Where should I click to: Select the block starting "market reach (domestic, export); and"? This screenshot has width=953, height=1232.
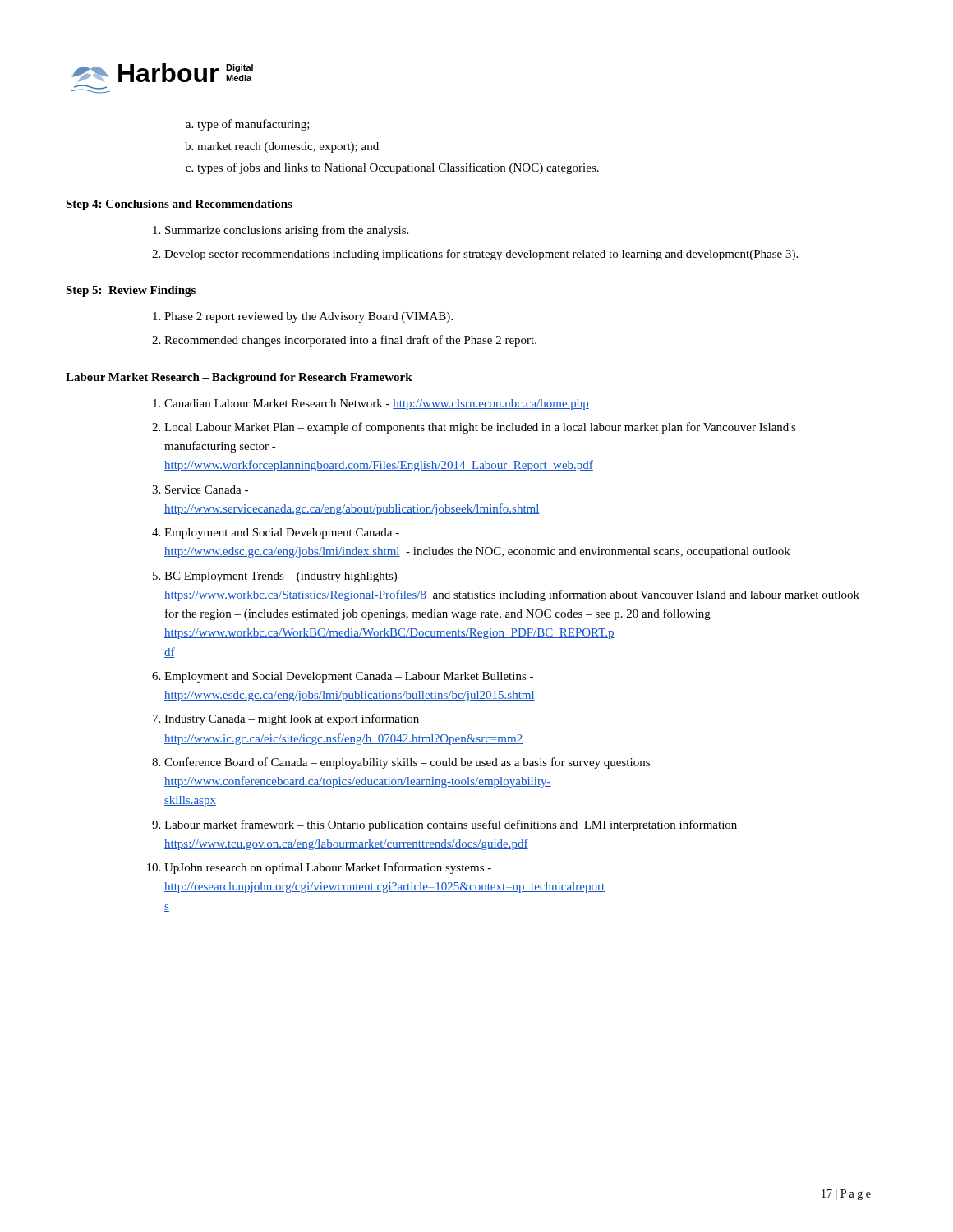[x=288, y=146]
